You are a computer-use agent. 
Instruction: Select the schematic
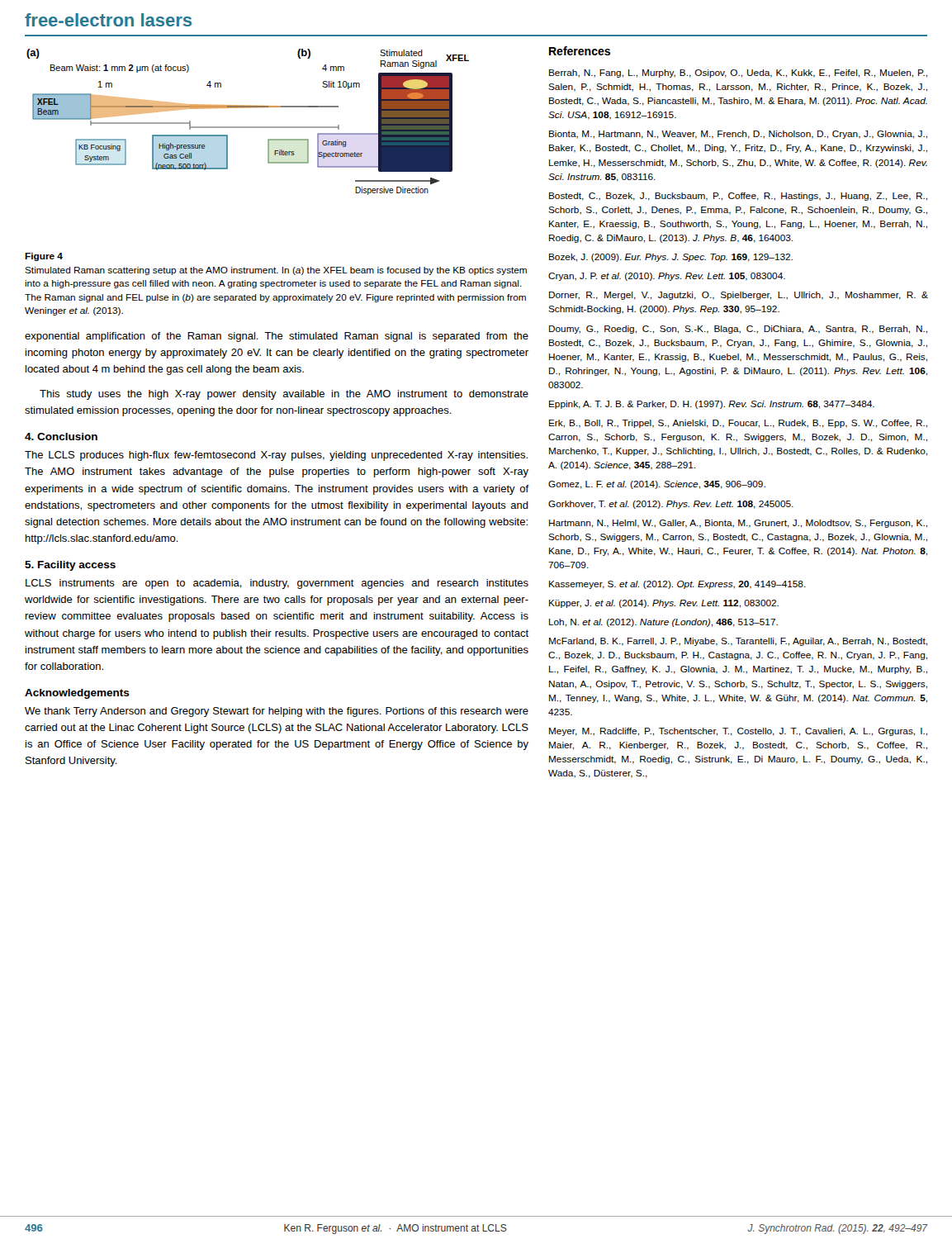277,144
